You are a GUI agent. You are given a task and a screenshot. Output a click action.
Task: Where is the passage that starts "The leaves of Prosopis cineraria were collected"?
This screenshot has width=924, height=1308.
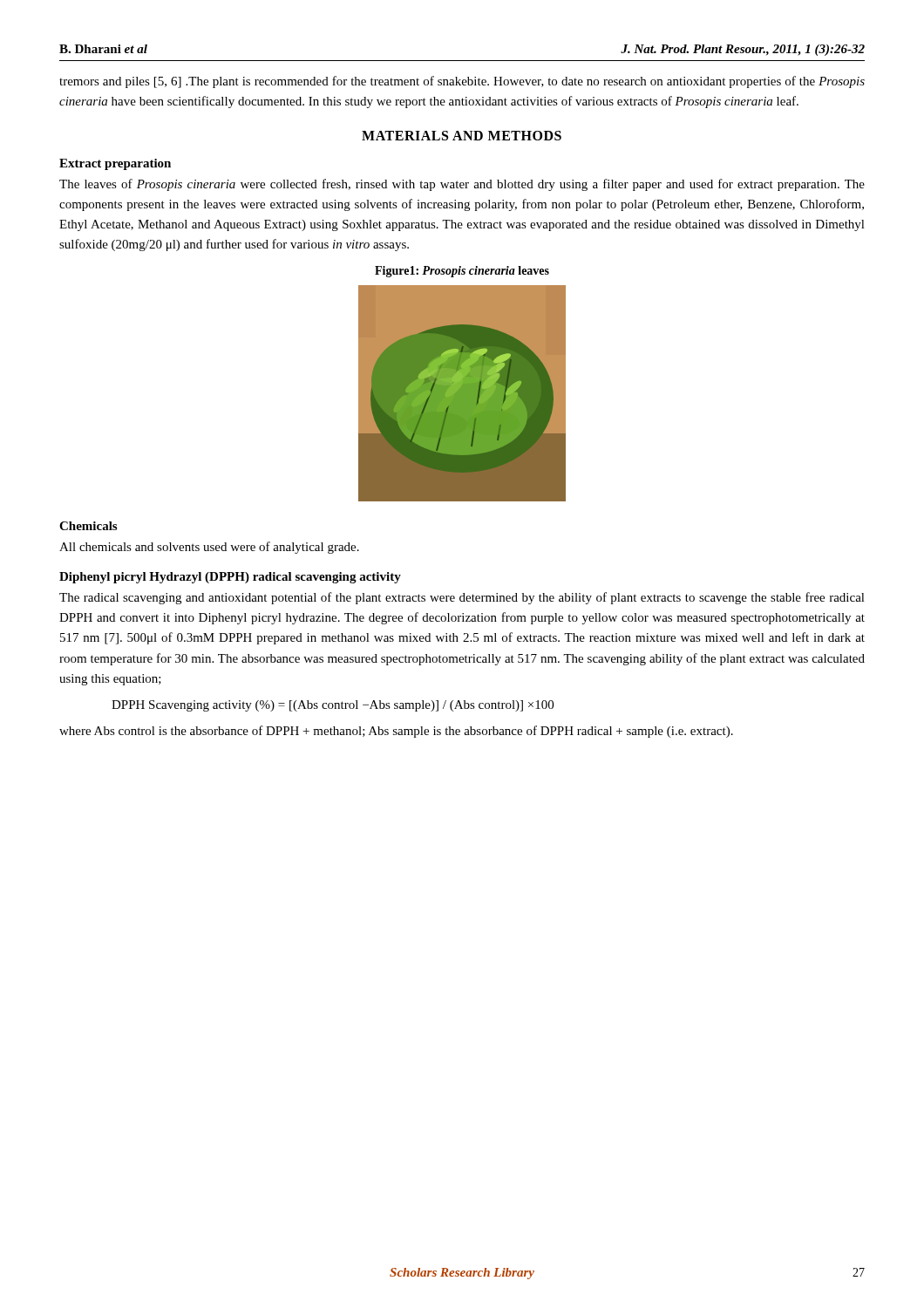pyautogui.click(x=462, y=214)
